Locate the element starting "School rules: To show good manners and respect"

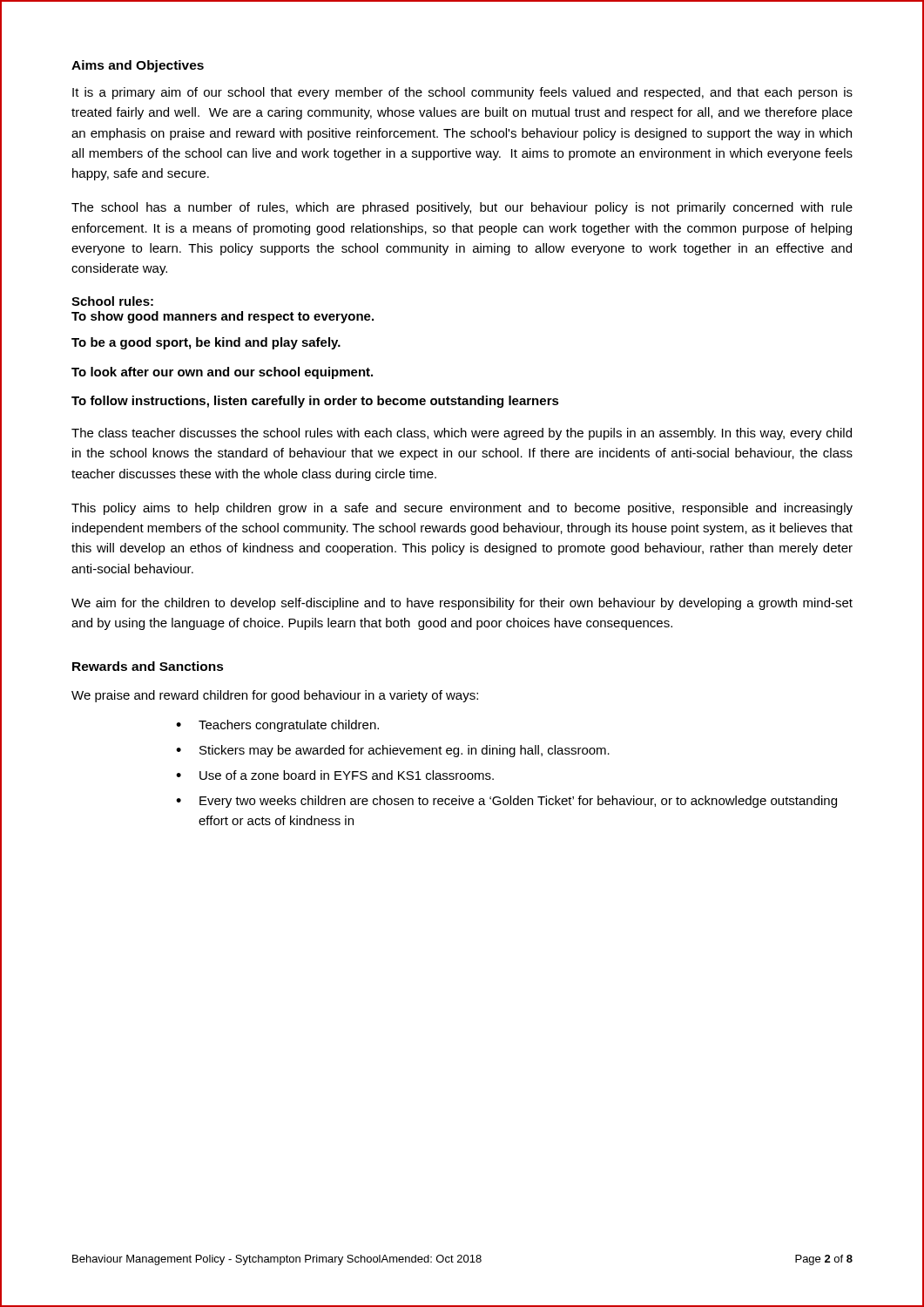coord(223,309)
